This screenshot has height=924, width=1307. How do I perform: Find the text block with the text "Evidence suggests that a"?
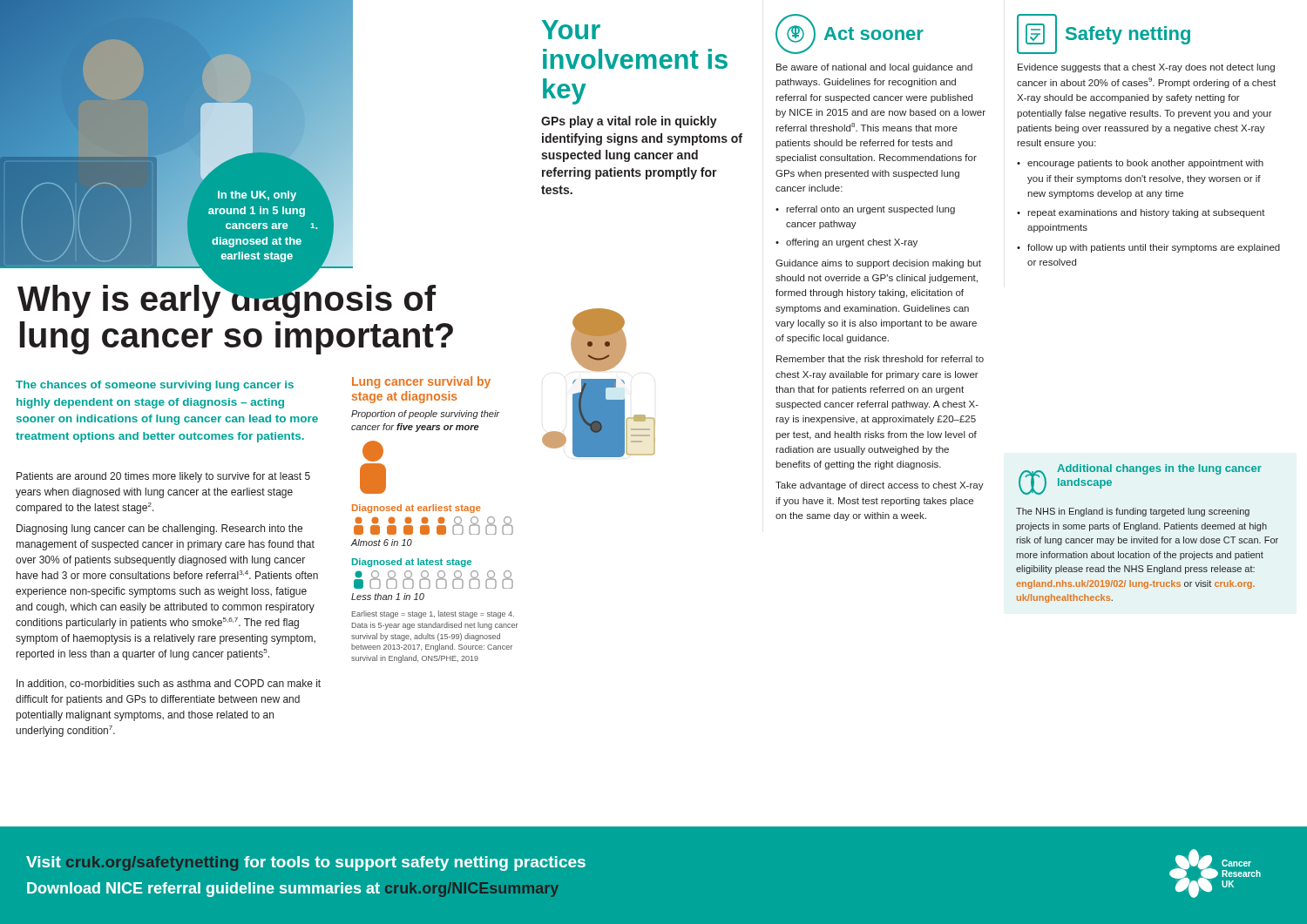1146,105
